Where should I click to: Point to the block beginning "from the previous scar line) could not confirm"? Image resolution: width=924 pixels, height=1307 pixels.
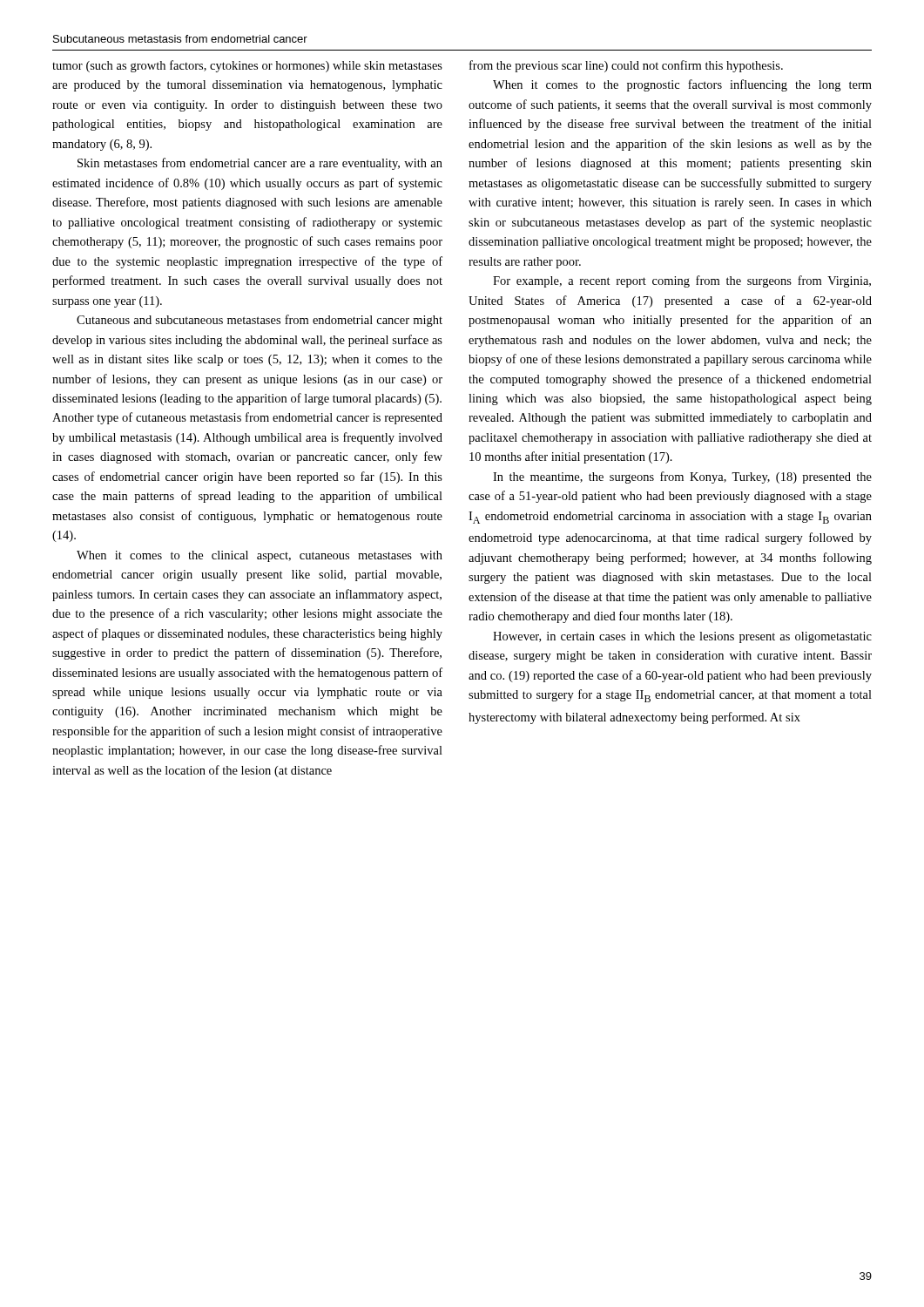(670, 391)
